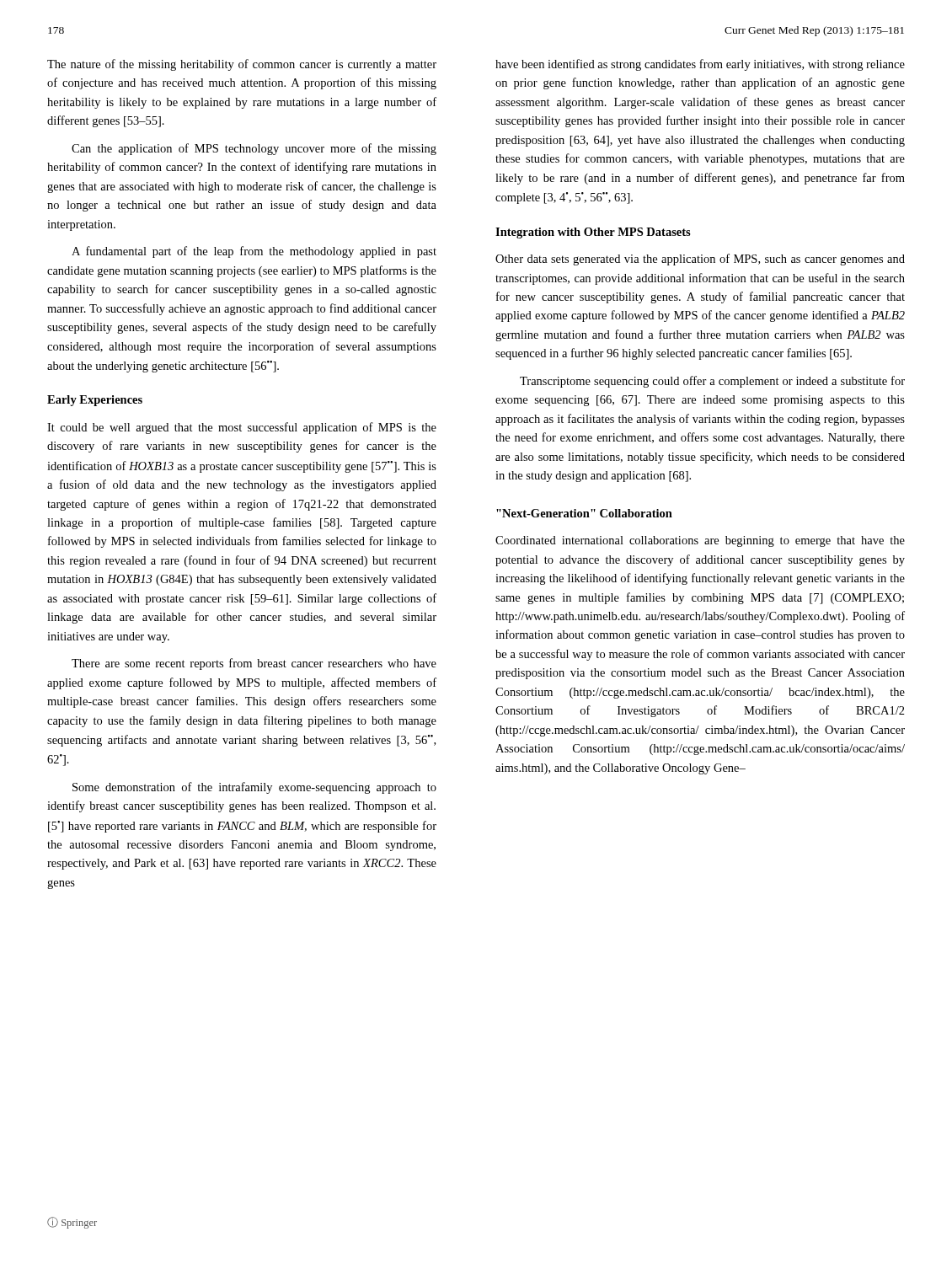The width and height of the screenshot is (952, 1264).
Task: Click on the element starting "The nature of the missing heritability"
Action: click(242, 93)
